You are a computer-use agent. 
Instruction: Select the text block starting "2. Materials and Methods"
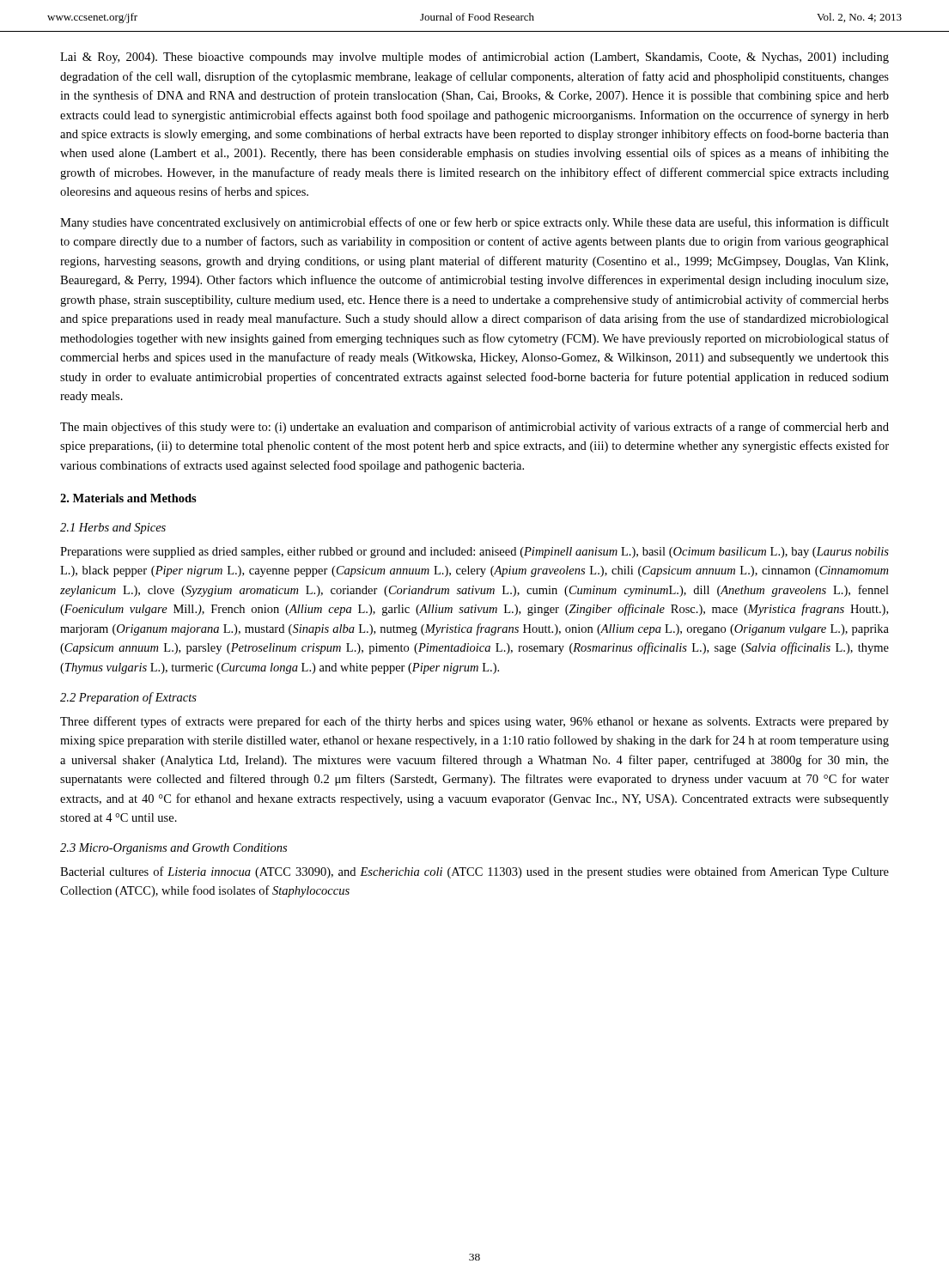tap(128, 498)
